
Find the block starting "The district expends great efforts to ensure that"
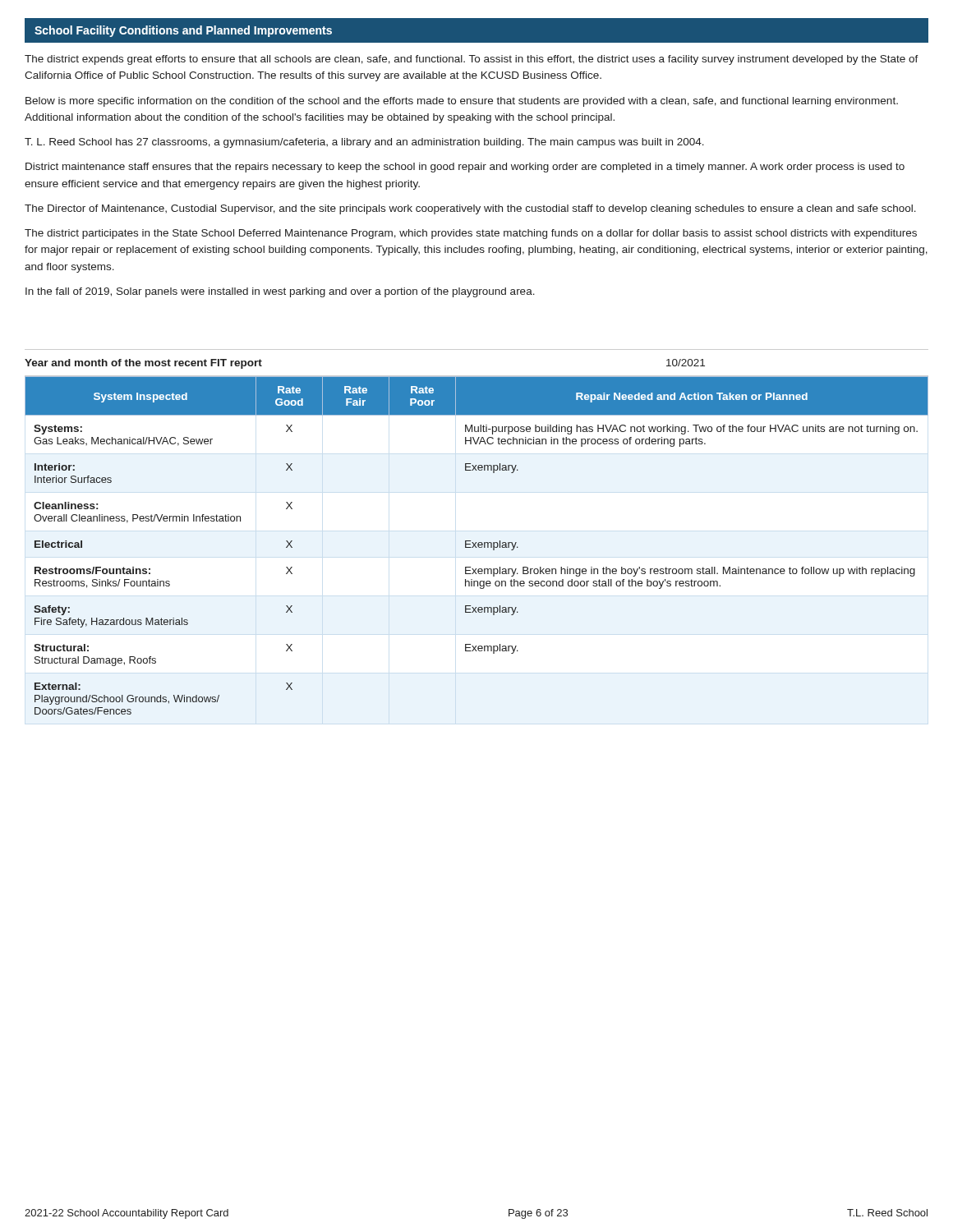click(471, 67)
